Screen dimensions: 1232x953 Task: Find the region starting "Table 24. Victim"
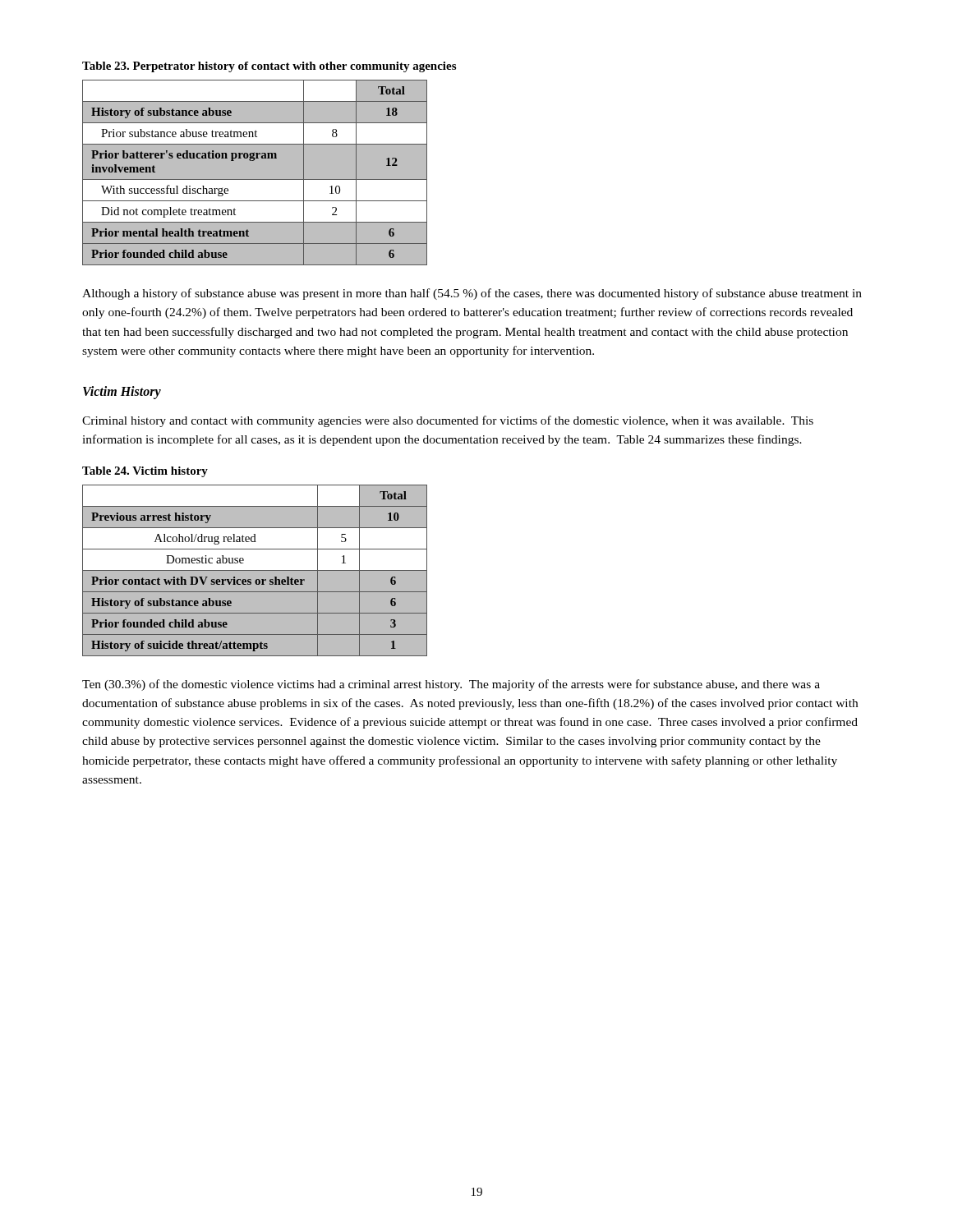click(145, 470)
